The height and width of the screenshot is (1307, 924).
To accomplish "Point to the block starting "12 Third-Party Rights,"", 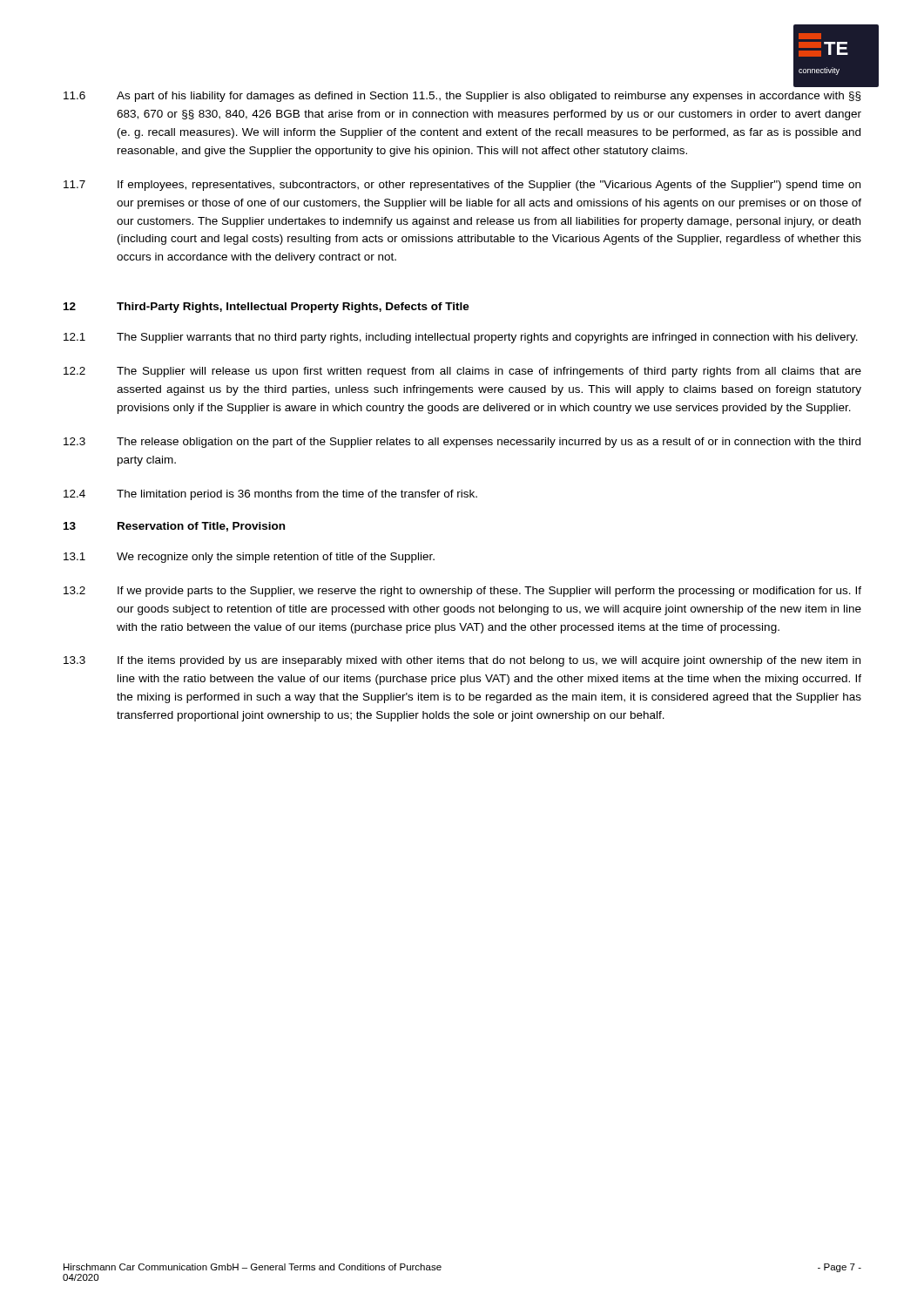I will tap(462, 306).
